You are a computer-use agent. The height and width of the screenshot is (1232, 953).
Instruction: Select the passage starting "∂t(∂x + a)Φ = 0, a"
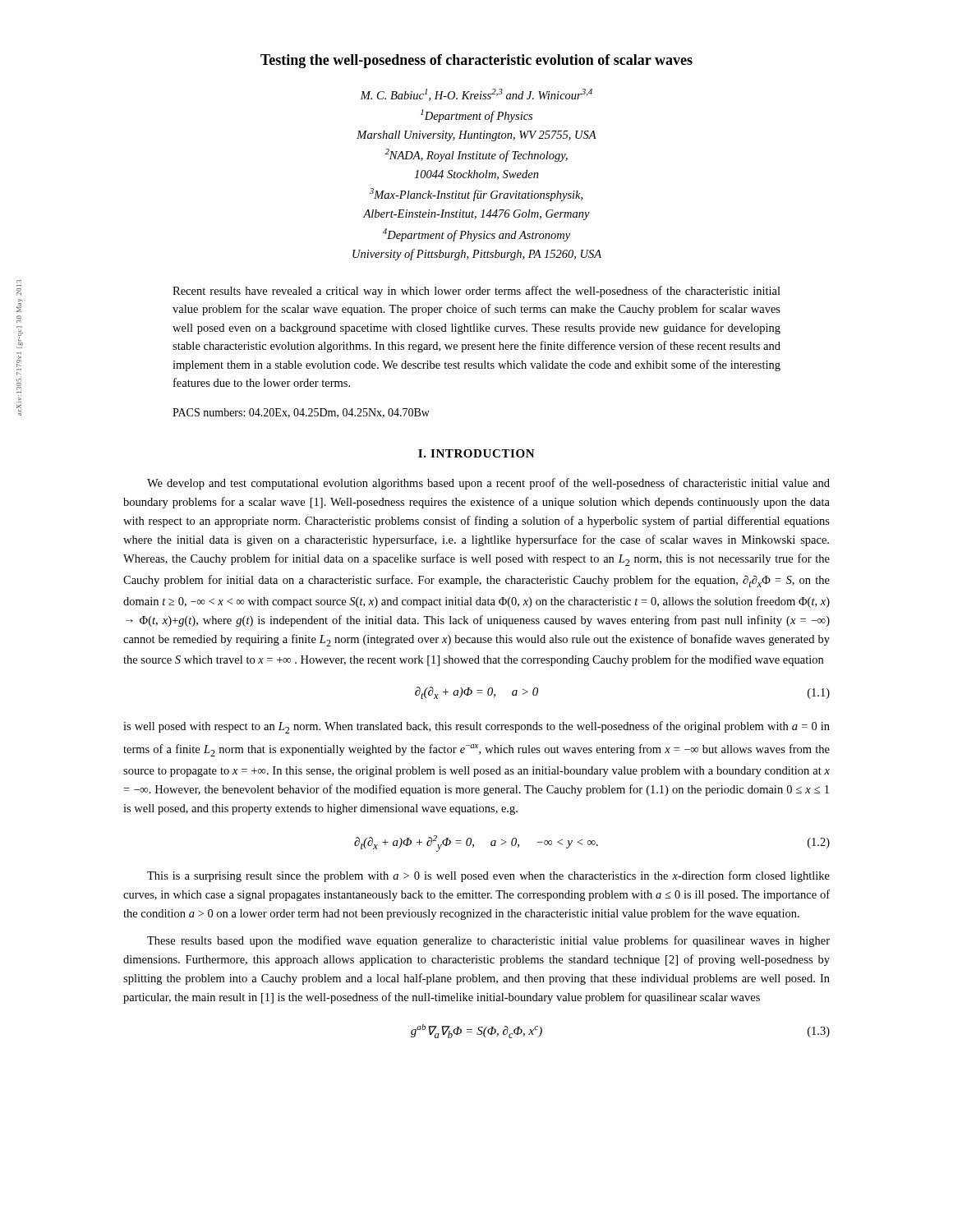(x=462, y=693)
